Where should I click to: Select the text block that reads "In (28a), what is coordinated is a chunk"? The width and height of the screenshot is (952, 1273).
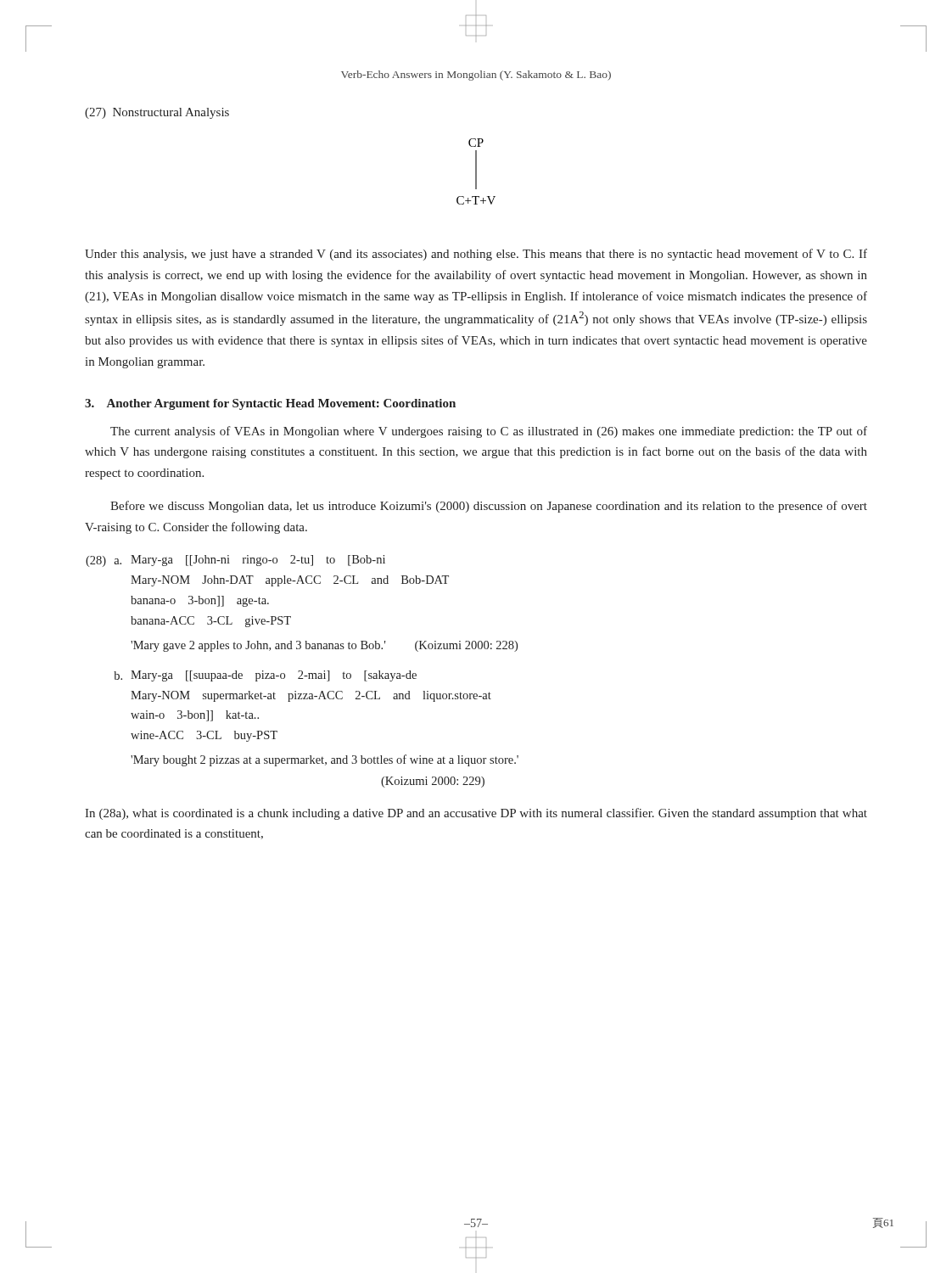[476, 823]
